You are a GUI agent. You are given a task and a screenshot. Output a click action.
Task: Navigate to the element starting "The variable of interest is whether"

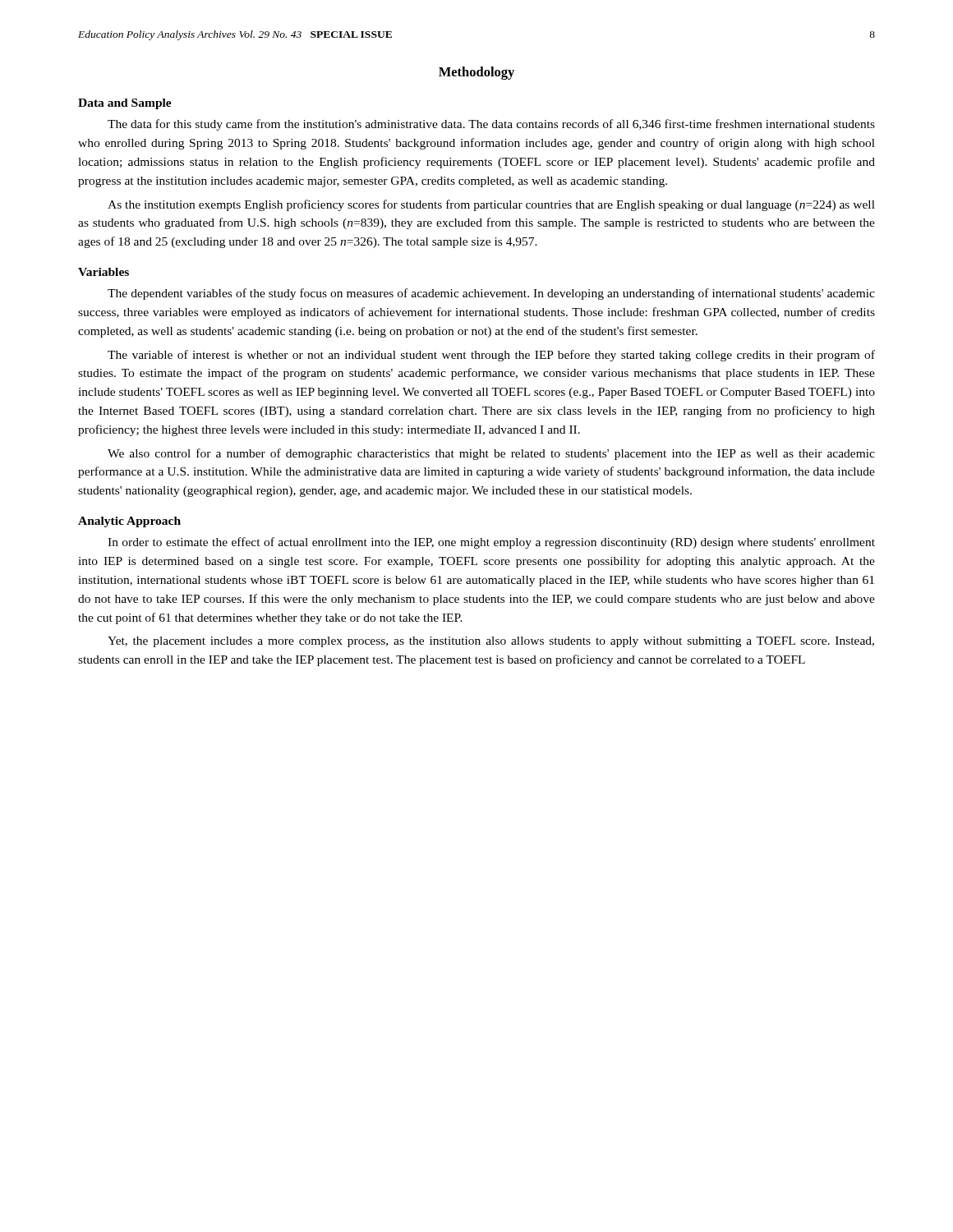476,392
